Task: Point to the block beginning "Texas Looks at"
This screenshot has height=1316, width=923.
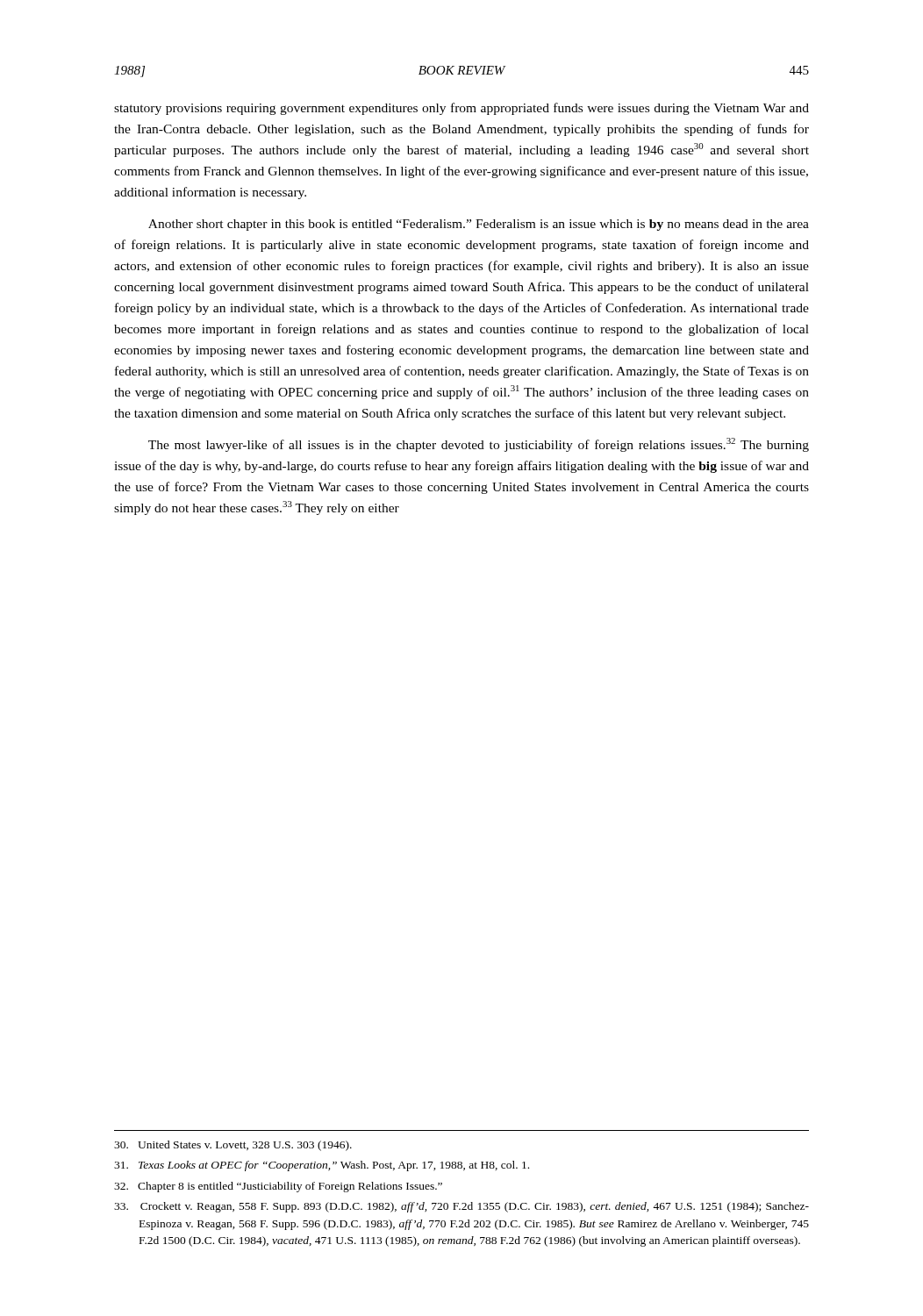Action: [322, 1165]
